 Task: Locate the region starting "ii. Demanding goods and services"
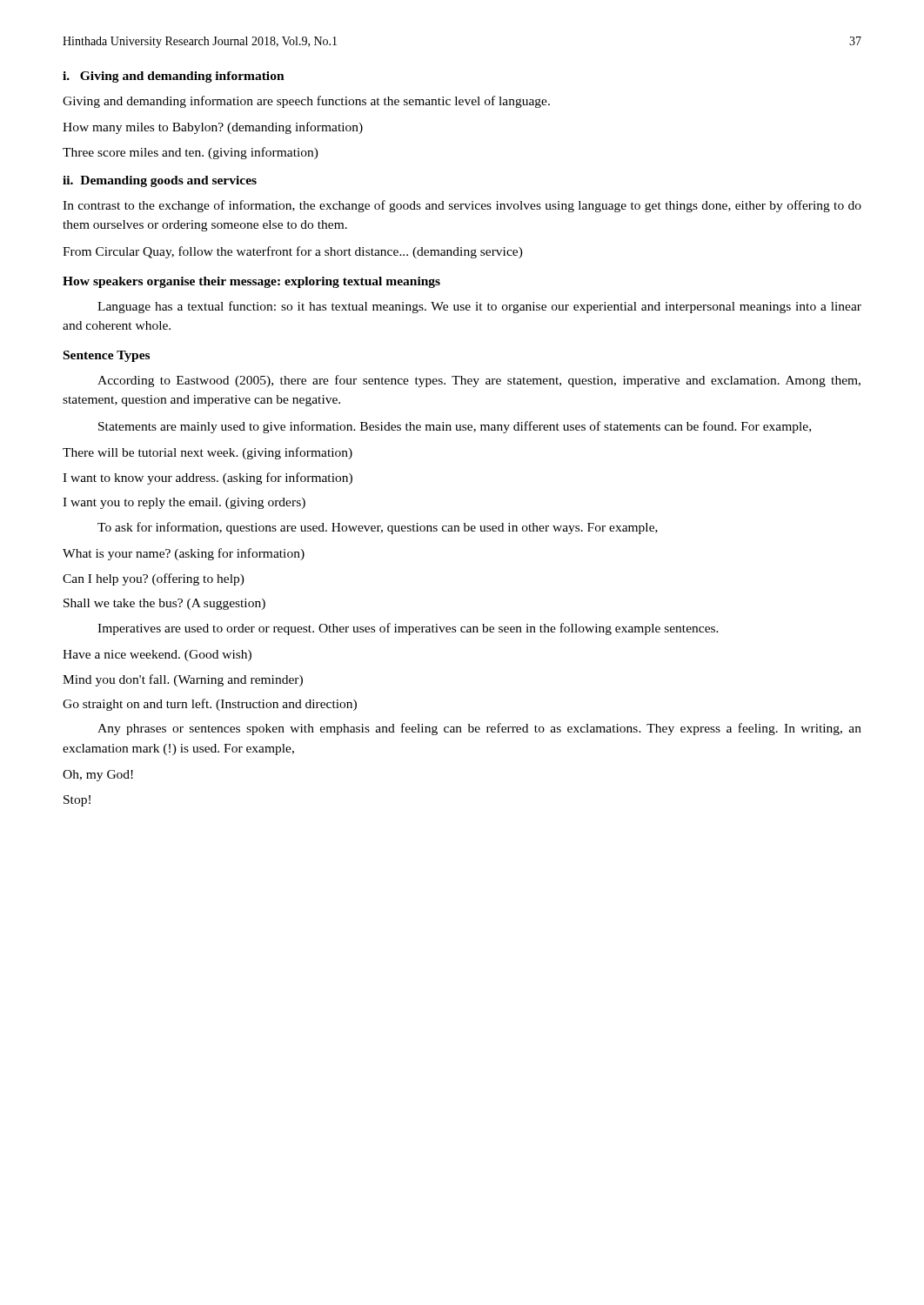tap(160, 180)
